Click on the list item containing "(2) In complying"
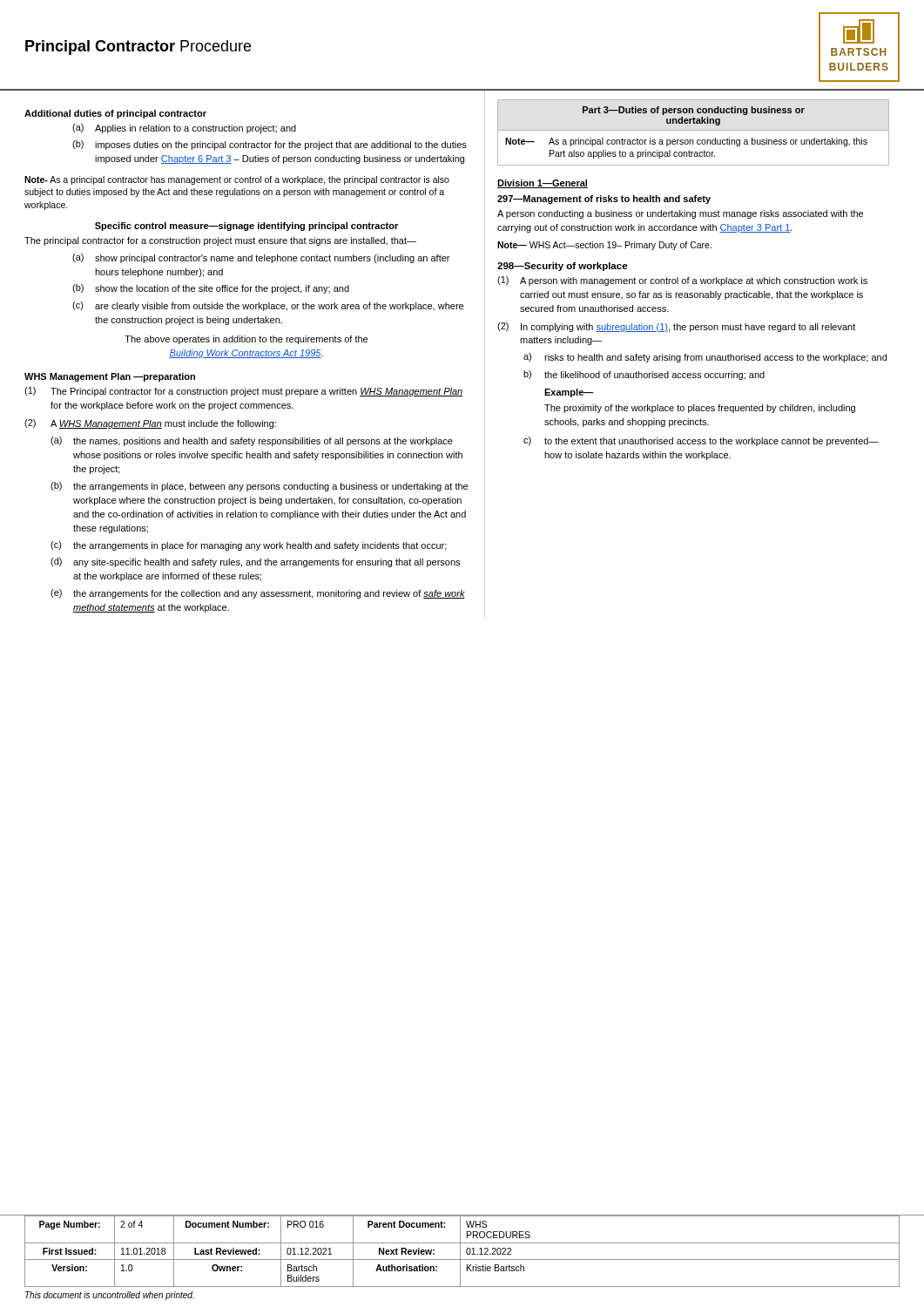Screen dimensions: 1307x924 point(693,334)
